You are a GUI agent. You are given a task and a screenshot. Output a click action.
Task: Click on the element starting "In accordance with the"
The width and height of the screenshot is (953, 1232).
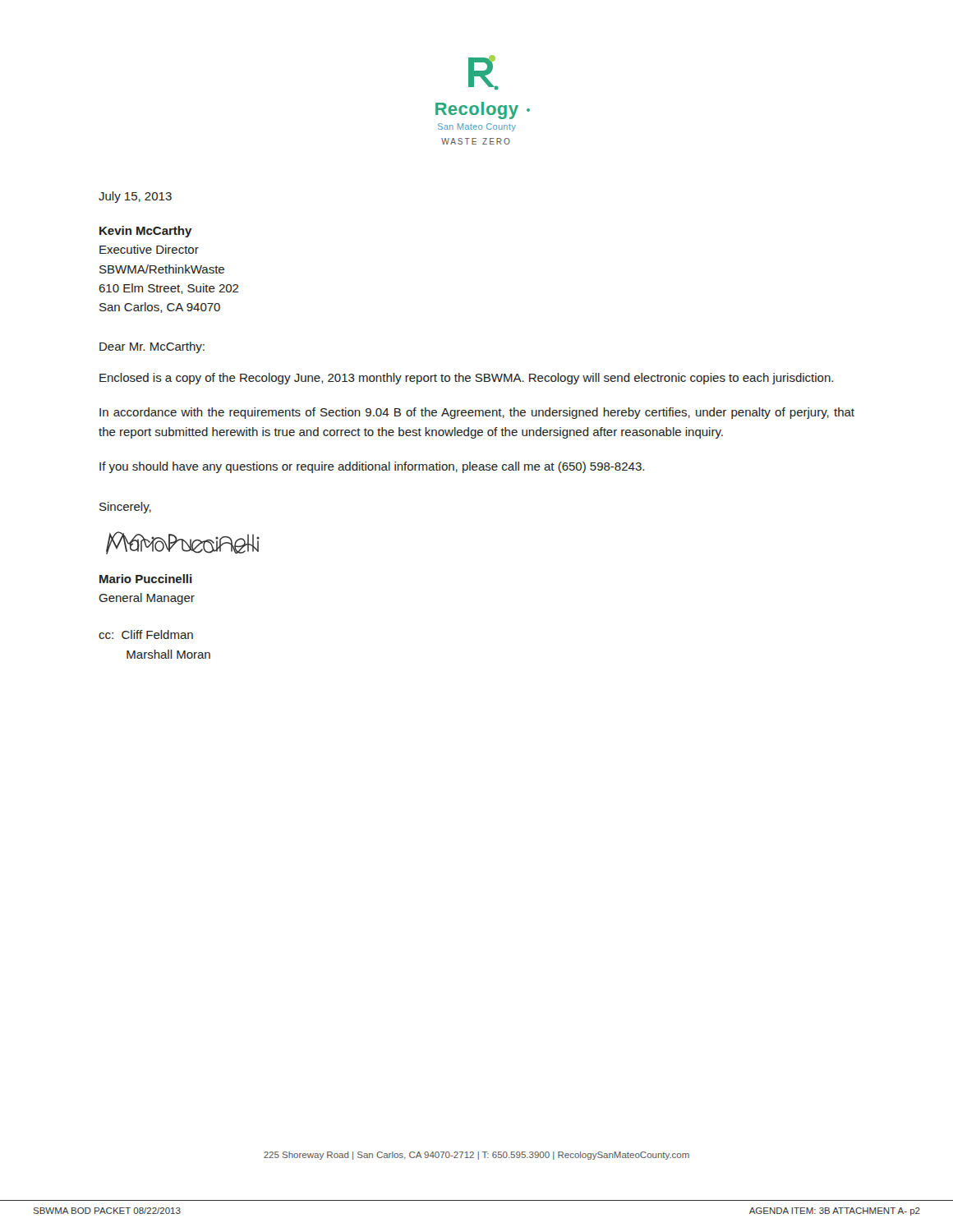pyautogui.click(x=476, y=422)
